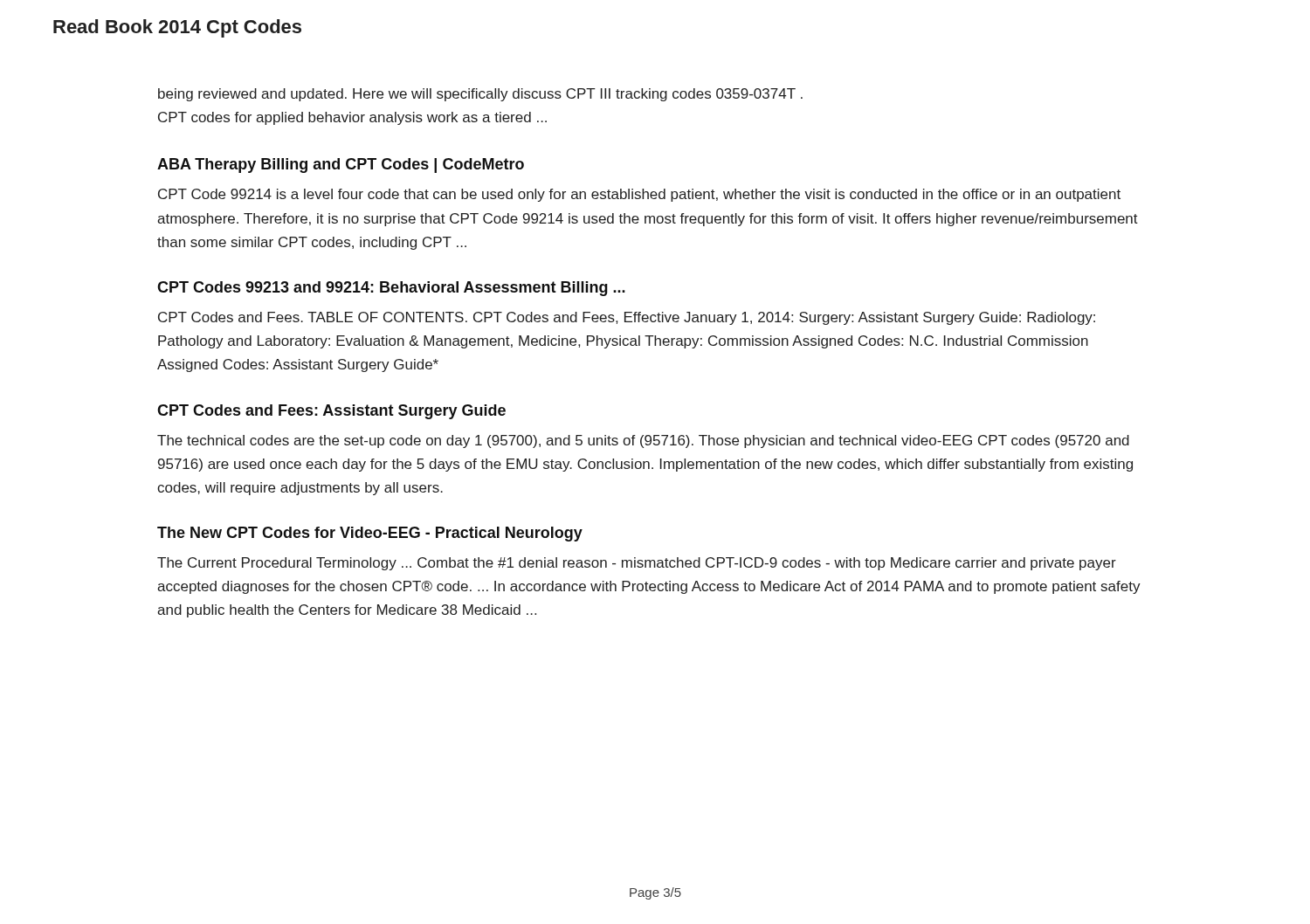
Task: Locate the section header that opens with "CPT Codes 99213 and 99214: Behavioral Assessment Billing"
Action: [391, 287]
